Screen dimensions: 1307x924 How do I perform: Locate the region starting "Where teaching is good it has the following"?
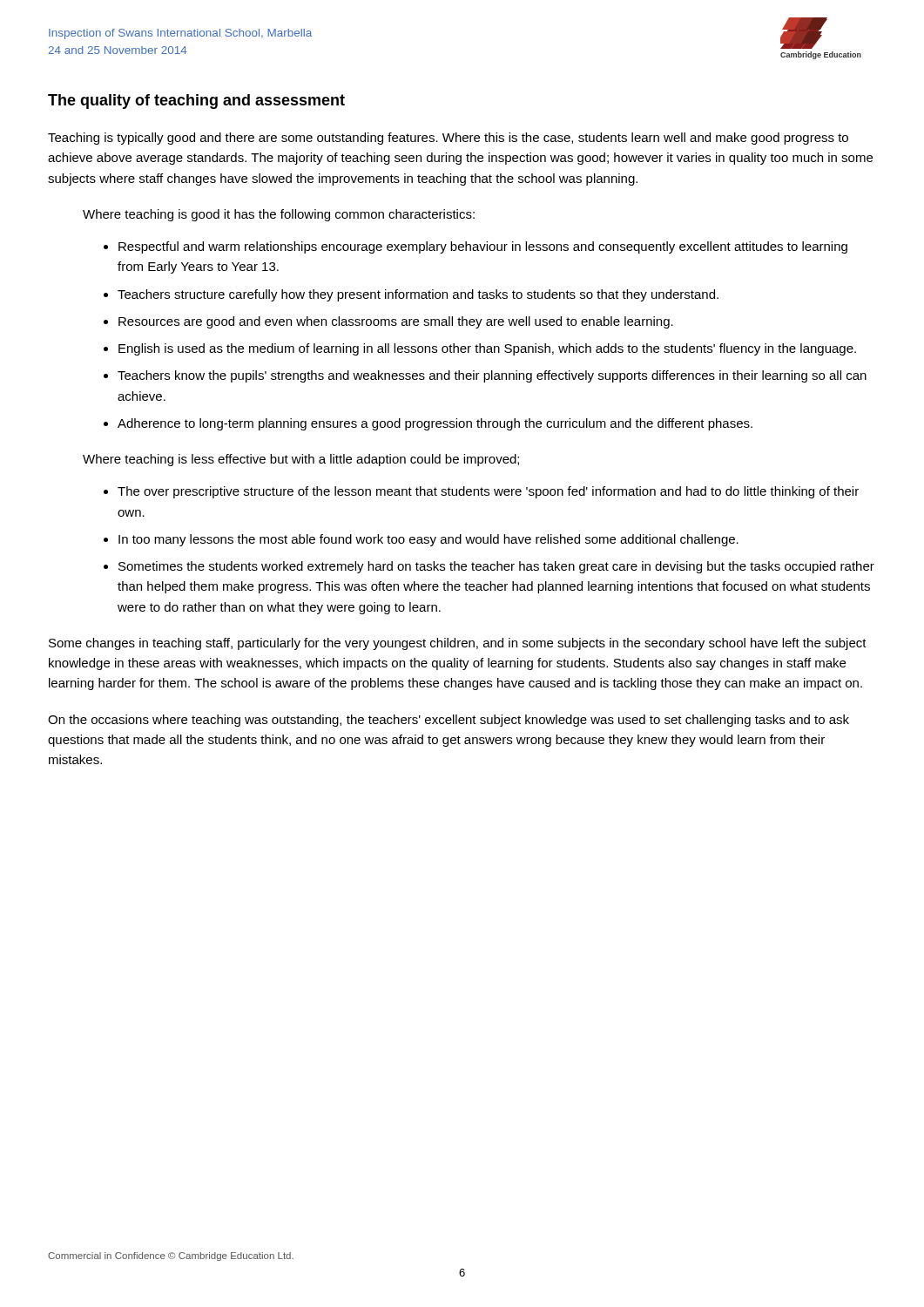(279, 214)
